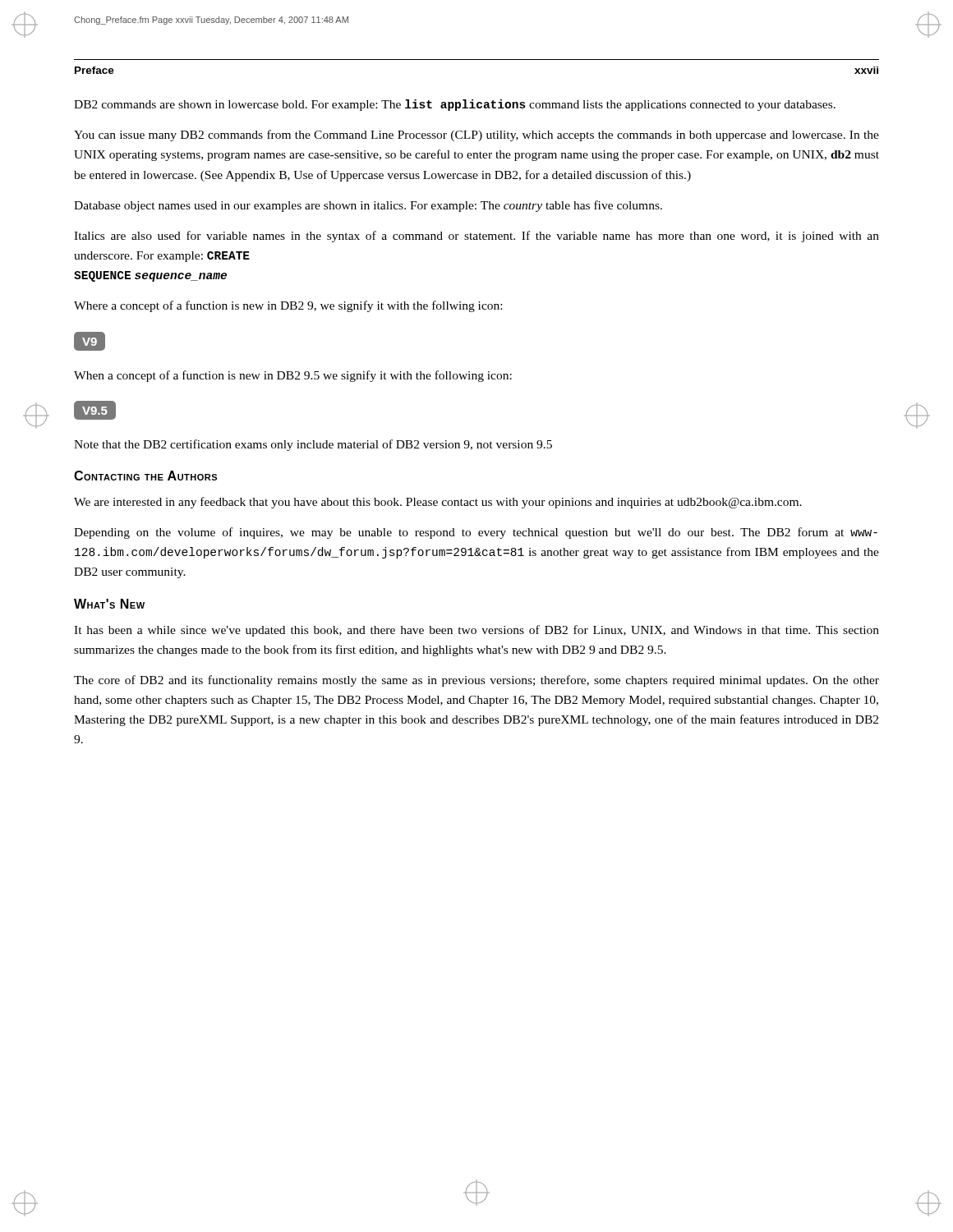Point to "What's New"
953x1232 pixels.
[x=109, y=604]
